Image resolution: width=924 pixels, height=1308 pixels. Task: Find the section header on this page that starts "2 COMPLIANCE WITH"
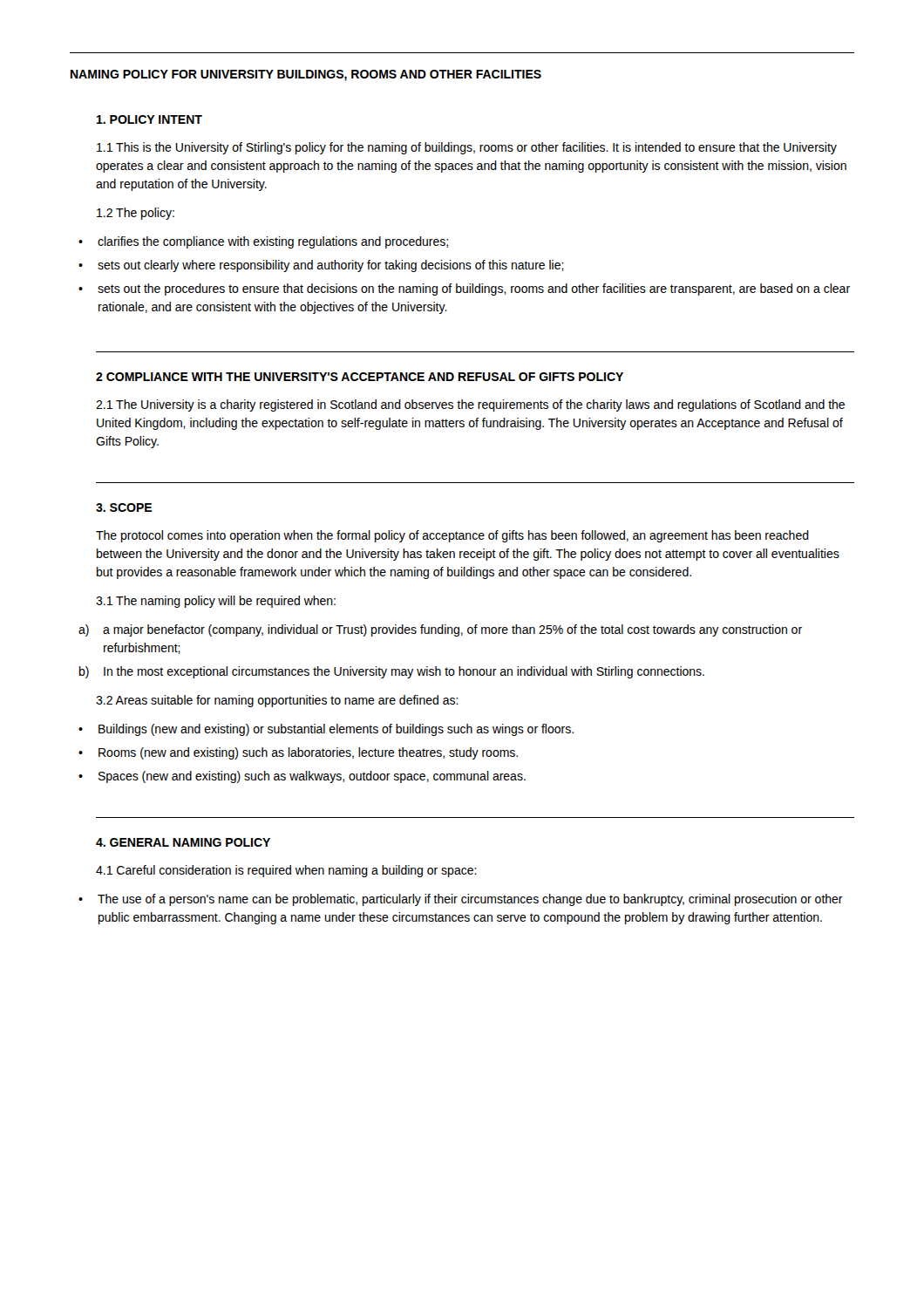click(360, 377)
